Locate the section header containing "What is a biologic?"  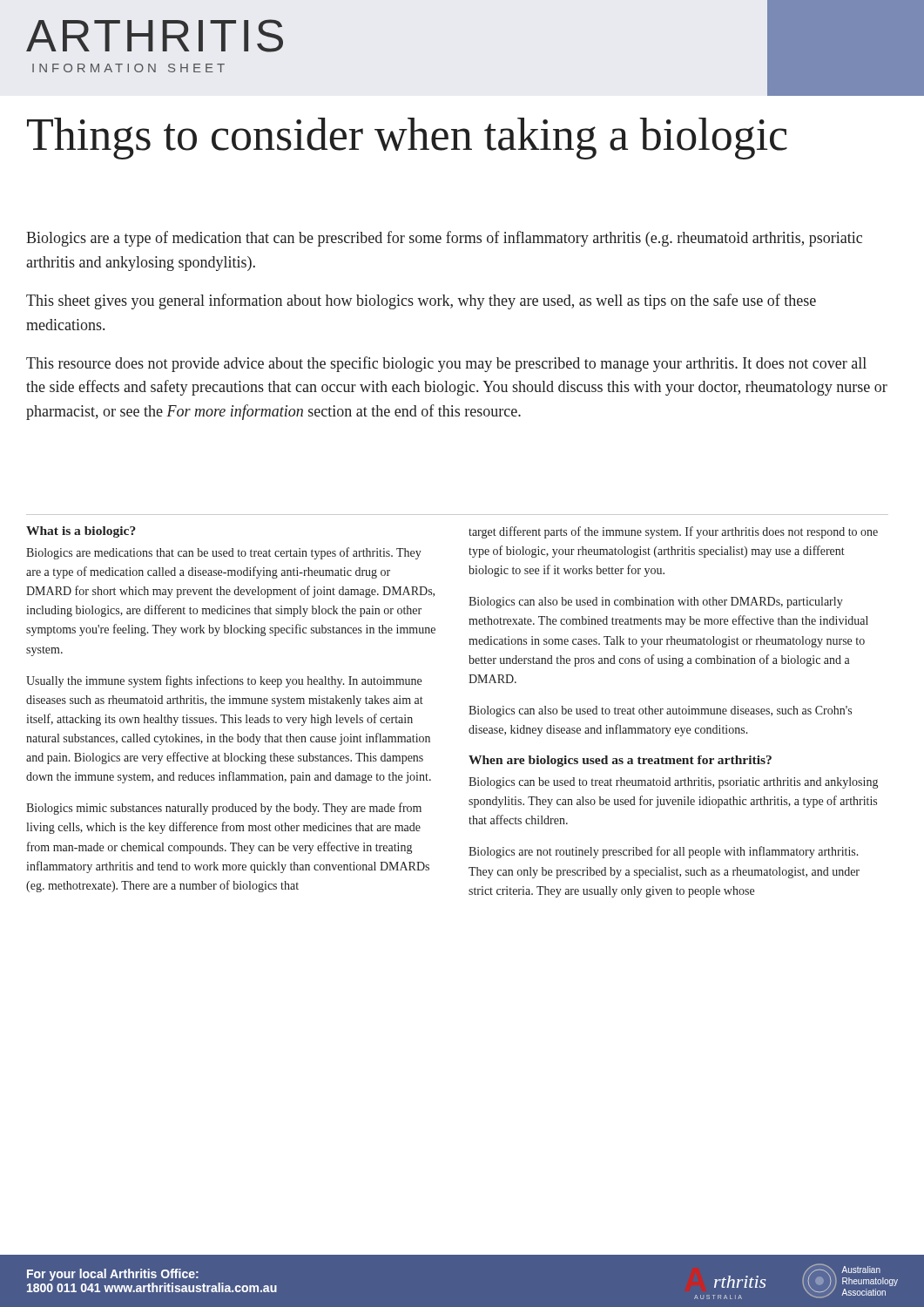[x=81, y=532]
